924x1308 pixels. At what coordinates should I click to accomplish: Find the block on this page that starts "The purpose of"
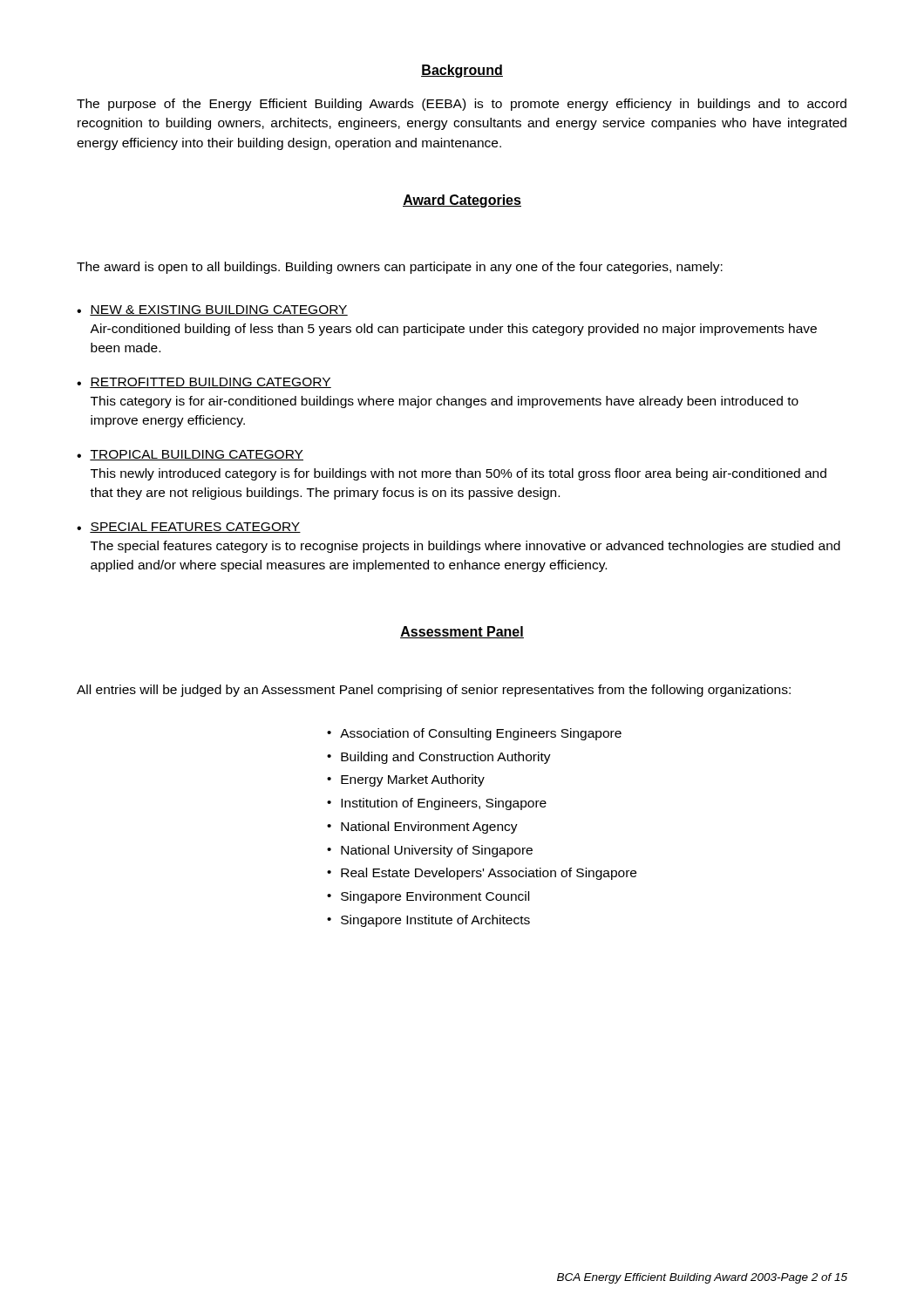(x=462, y=123)
